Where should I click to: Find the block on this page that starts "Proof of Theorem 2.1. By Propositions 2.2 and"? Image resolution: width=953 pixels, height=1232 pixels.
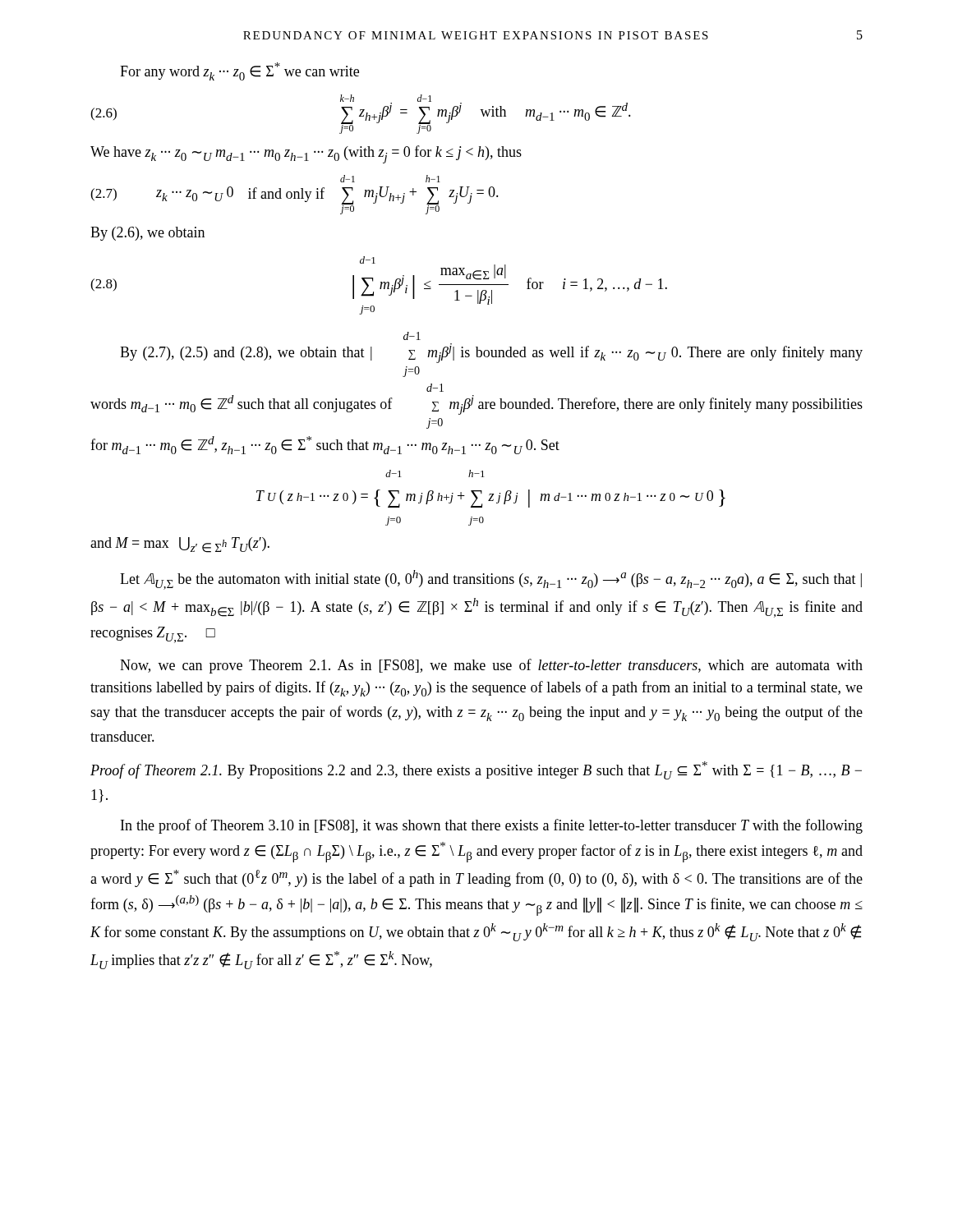point(476,781)
